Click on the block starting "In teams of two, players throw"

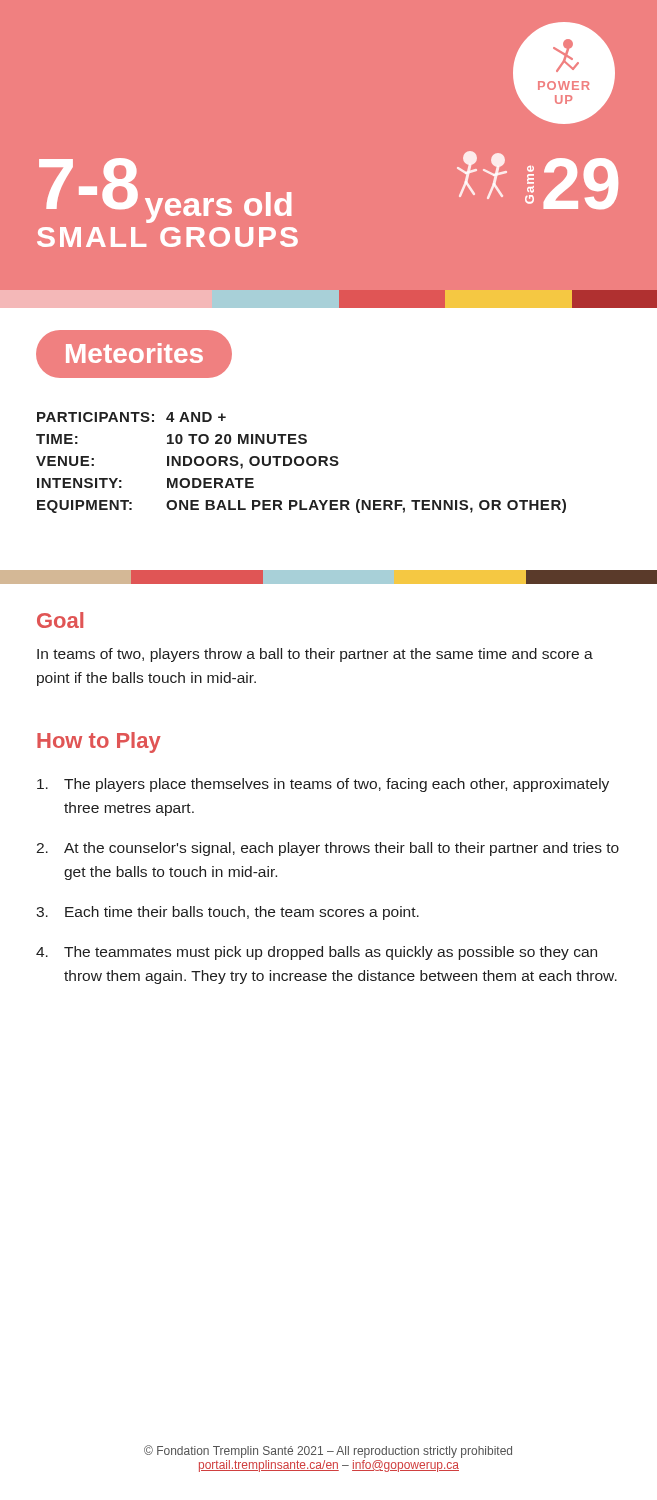click(314, 665)
